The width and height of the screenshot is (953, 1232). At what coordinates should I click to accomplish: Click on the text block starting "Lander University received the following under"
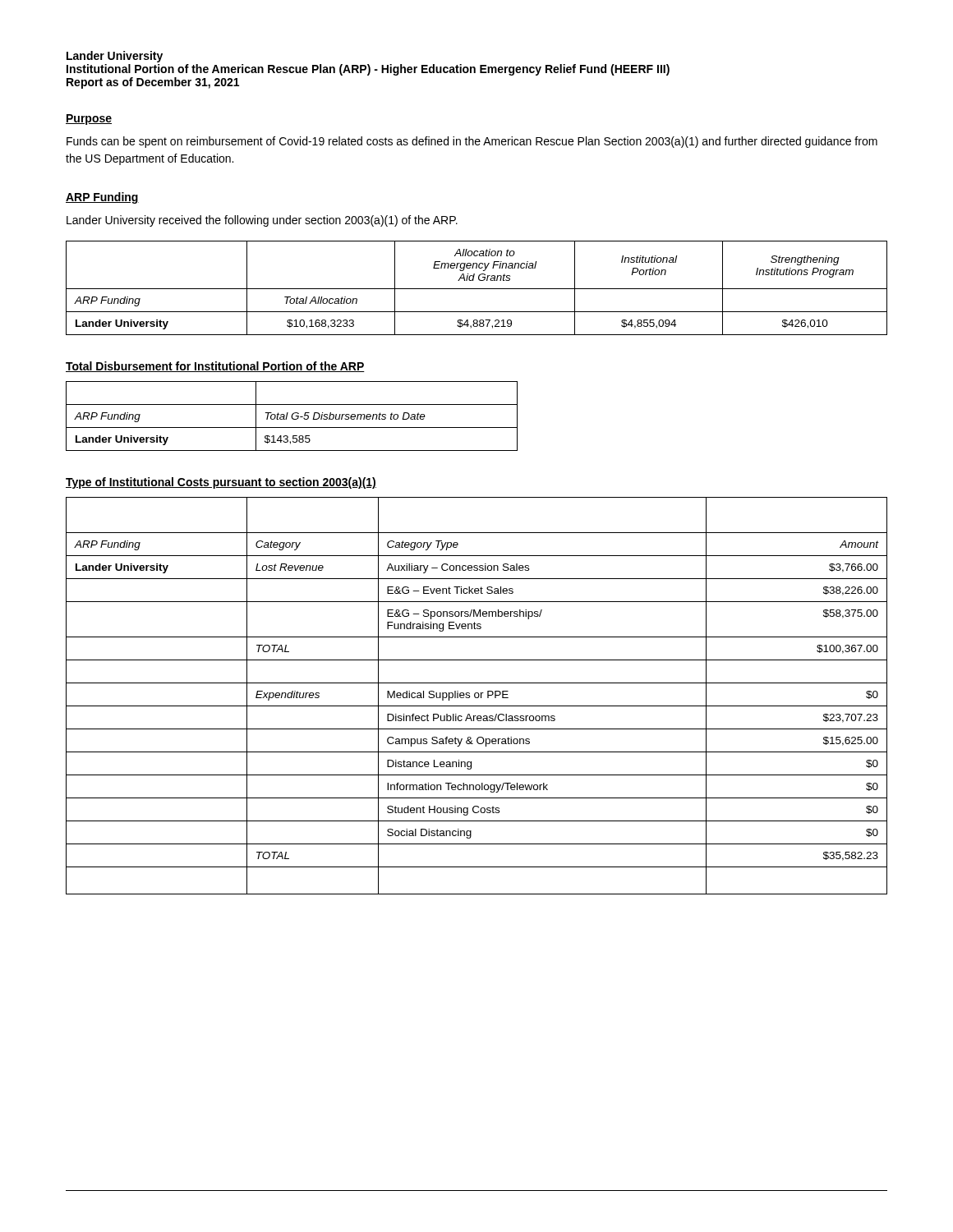tap(262, 220)
